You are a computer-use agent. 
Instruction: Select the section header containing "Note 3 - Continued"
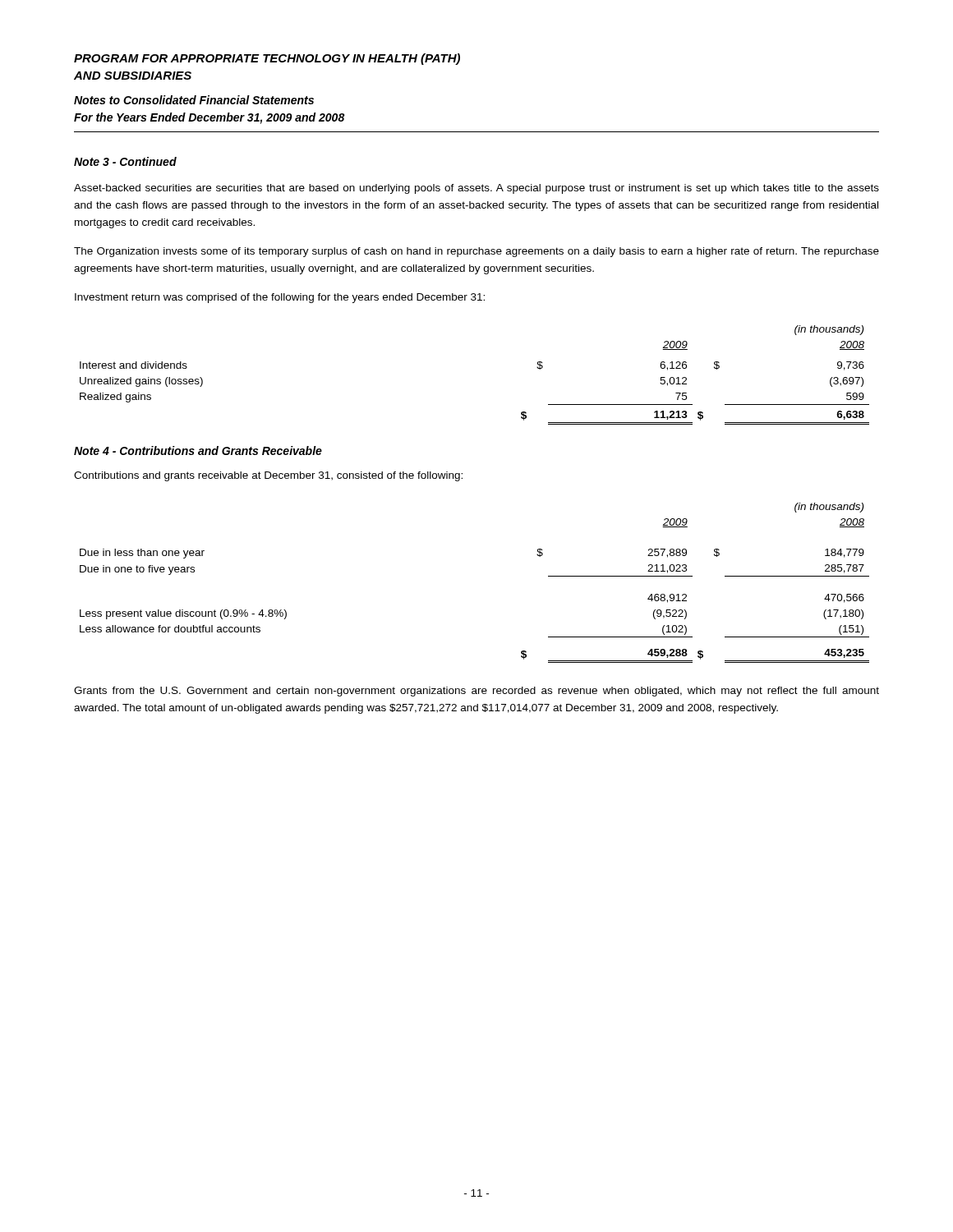[x=125, y=162]
